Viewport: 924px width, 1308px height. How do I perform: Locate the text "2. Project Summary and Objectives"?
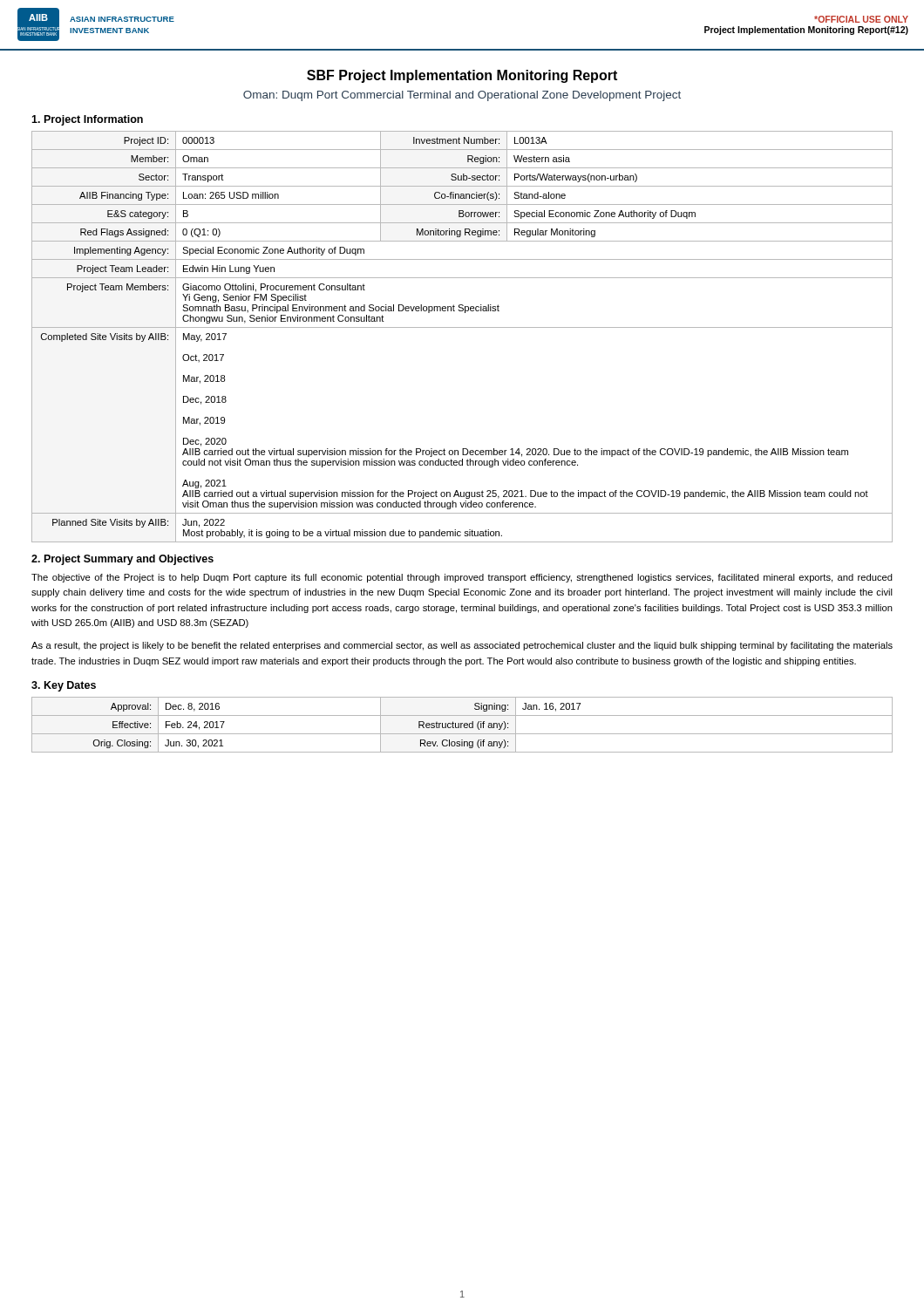(x=123, y=559)
